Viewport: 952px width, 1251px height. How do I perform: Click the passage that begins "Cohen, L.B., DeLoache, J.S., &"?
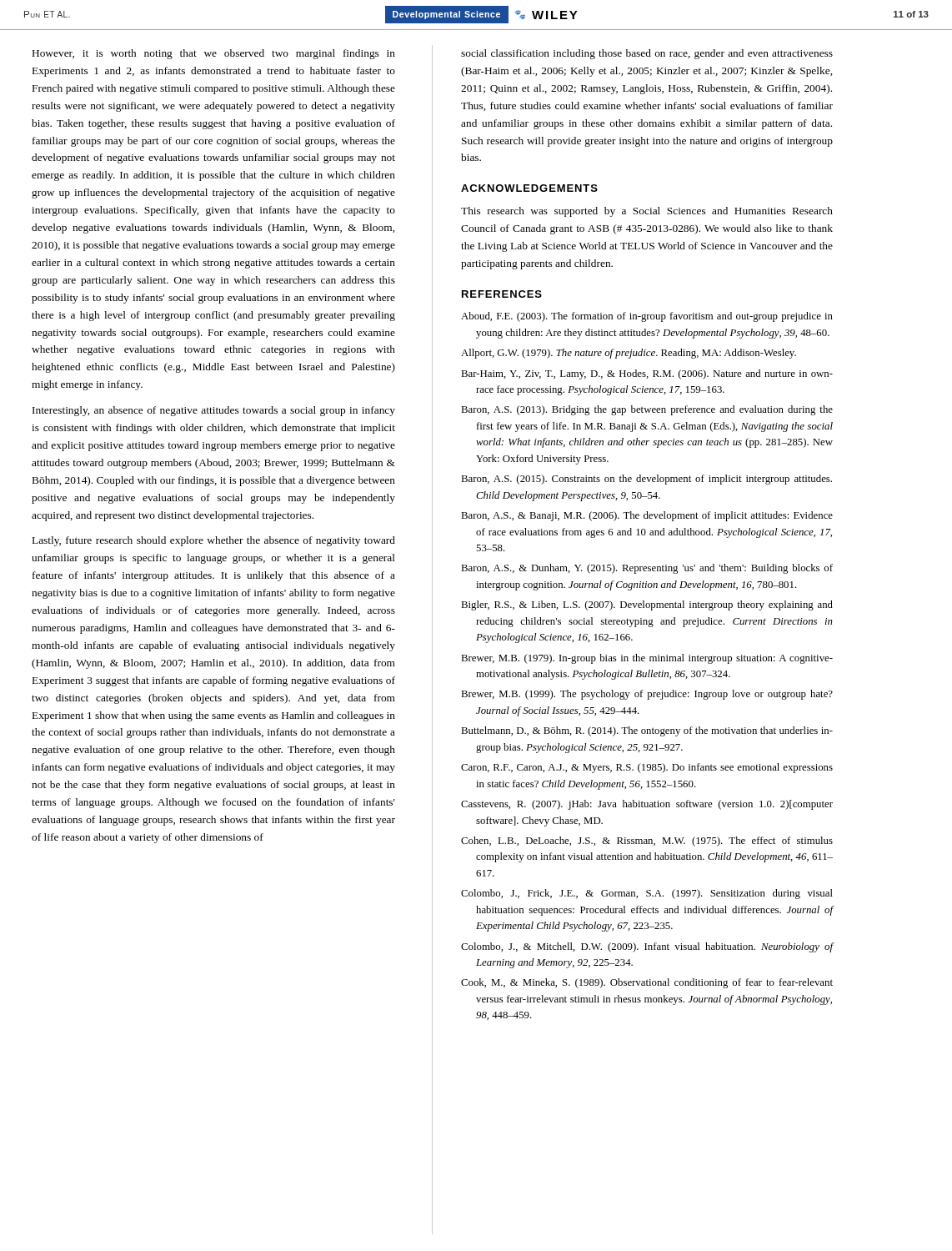(x=647, y=857)
